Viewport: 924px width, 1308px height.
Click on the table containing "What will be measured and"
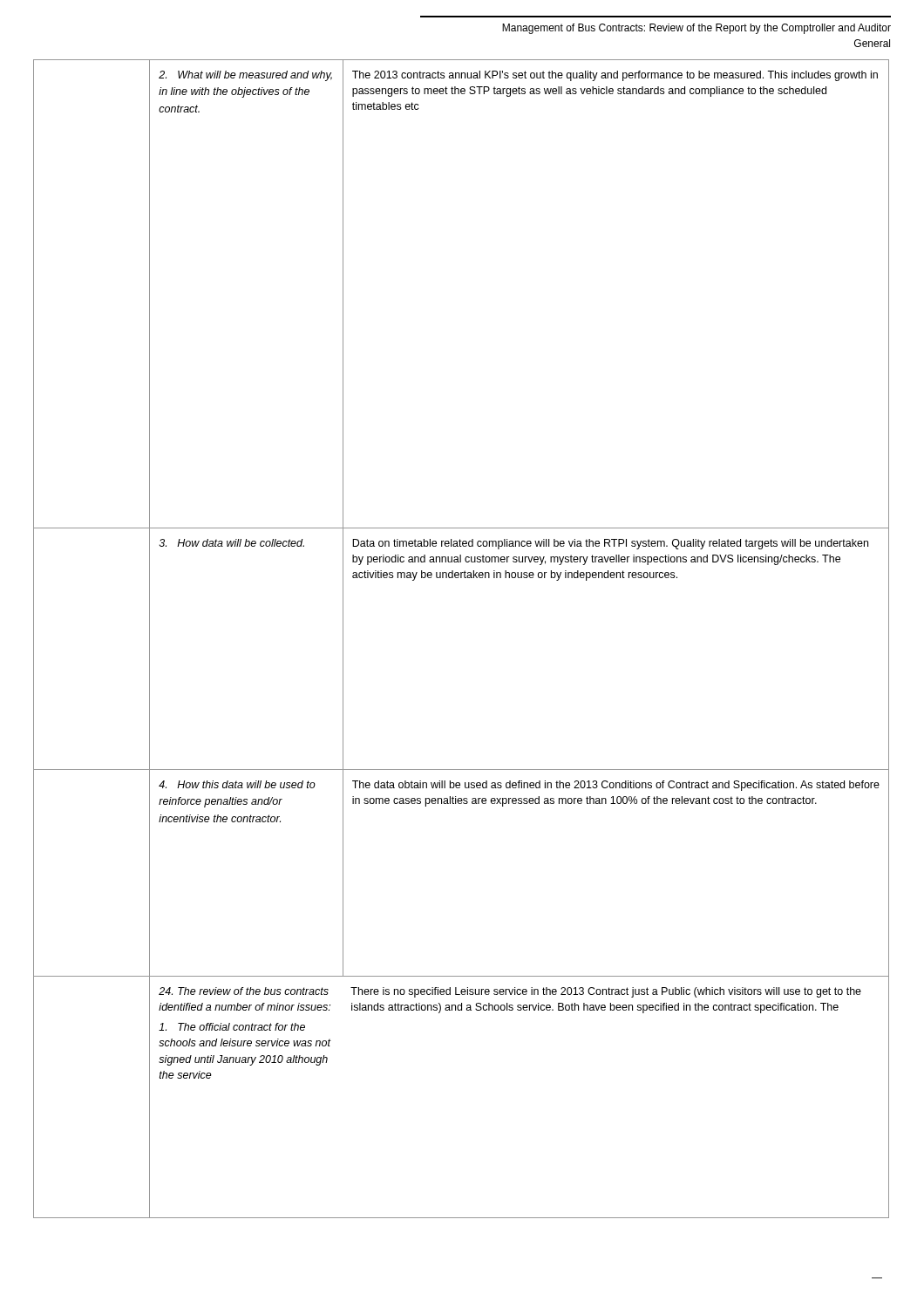461,639
